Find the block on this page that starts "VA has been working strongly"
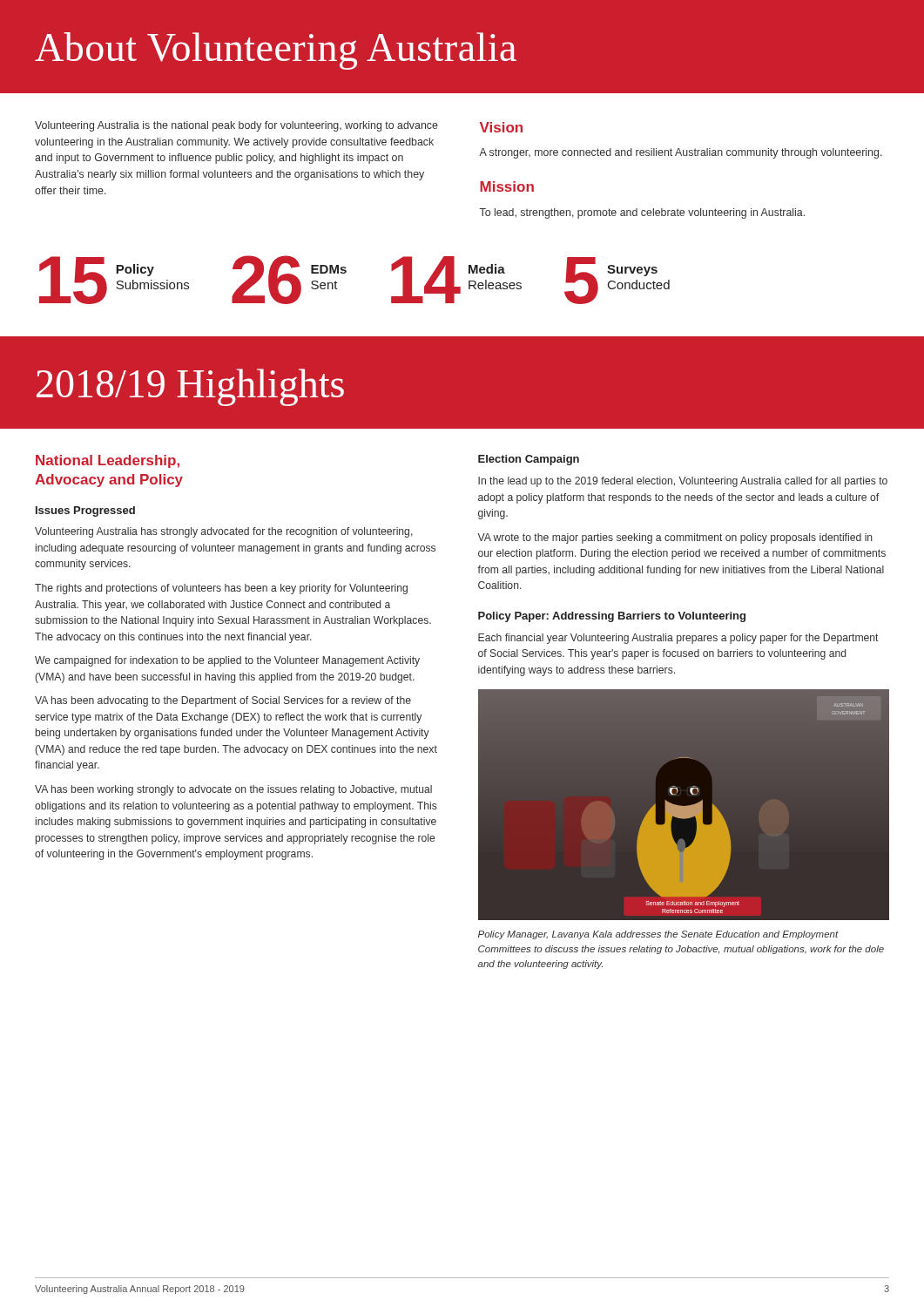The width and height of the screenshot is (924, 1307). click(236, 822)
